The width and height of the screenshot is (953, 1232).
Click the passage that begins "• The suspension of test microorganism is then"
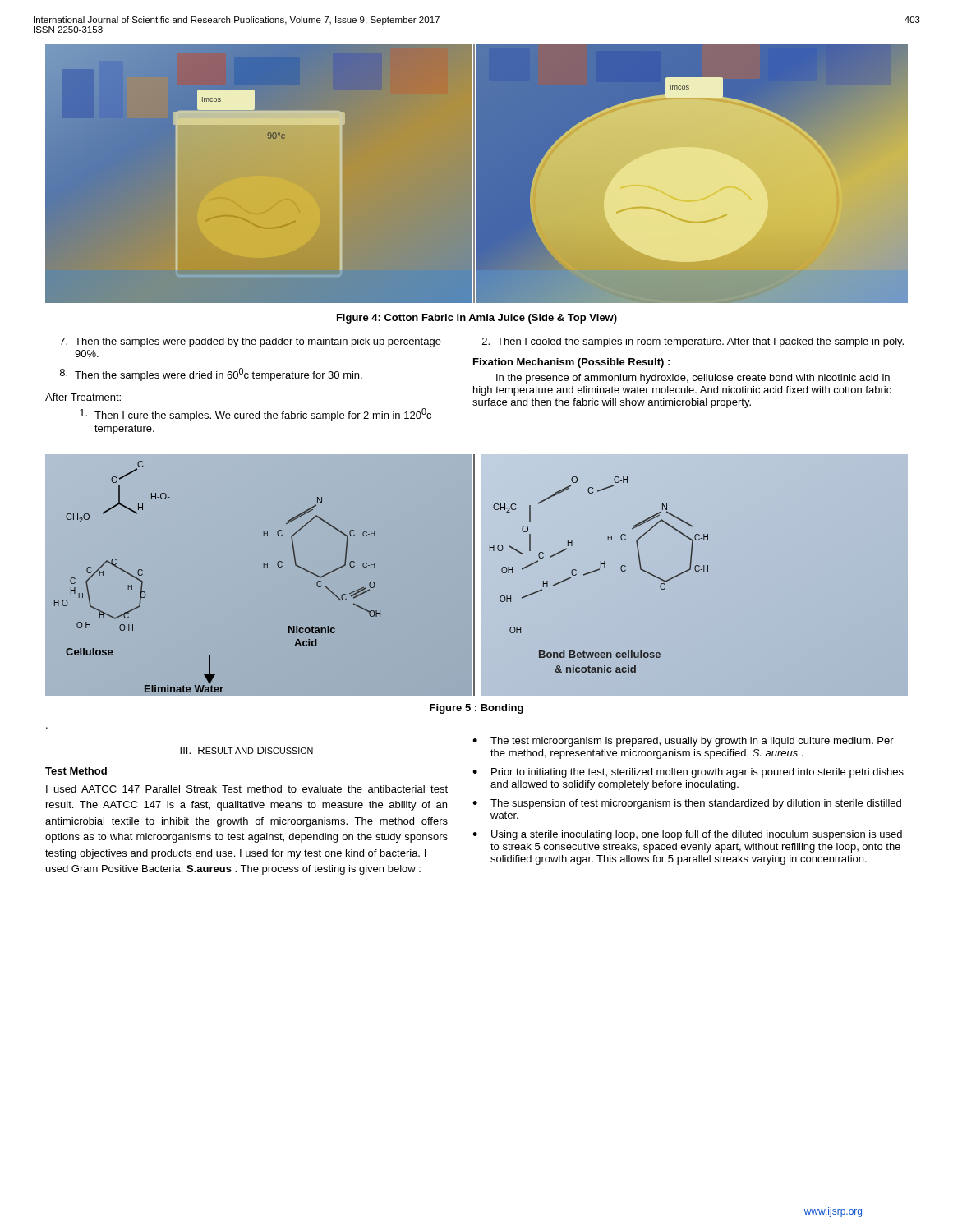690,809
